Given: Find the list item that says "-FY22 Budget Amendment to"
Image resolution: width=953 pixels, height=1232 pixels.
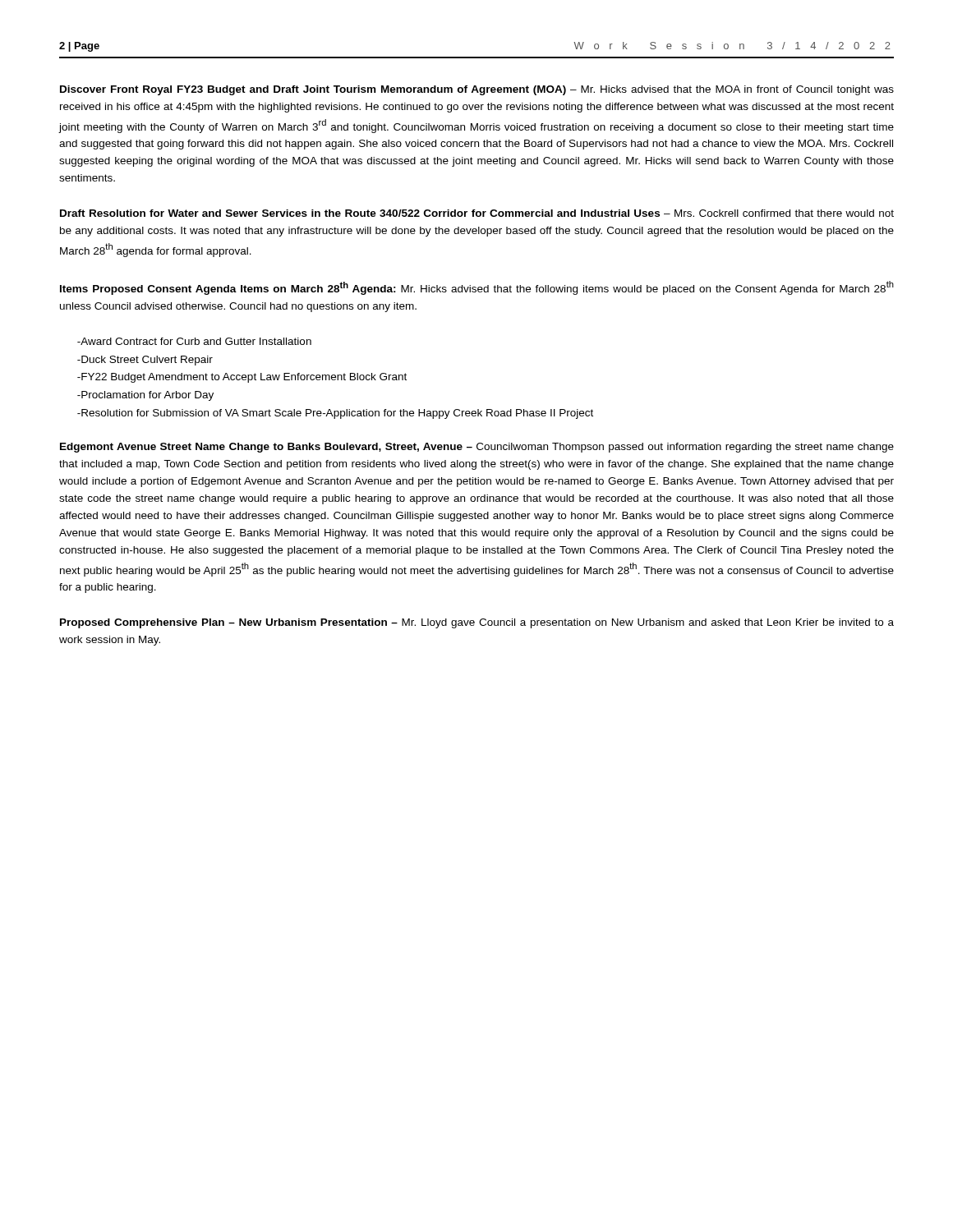Looking at the screenshot, I should [x=240, y=377].
